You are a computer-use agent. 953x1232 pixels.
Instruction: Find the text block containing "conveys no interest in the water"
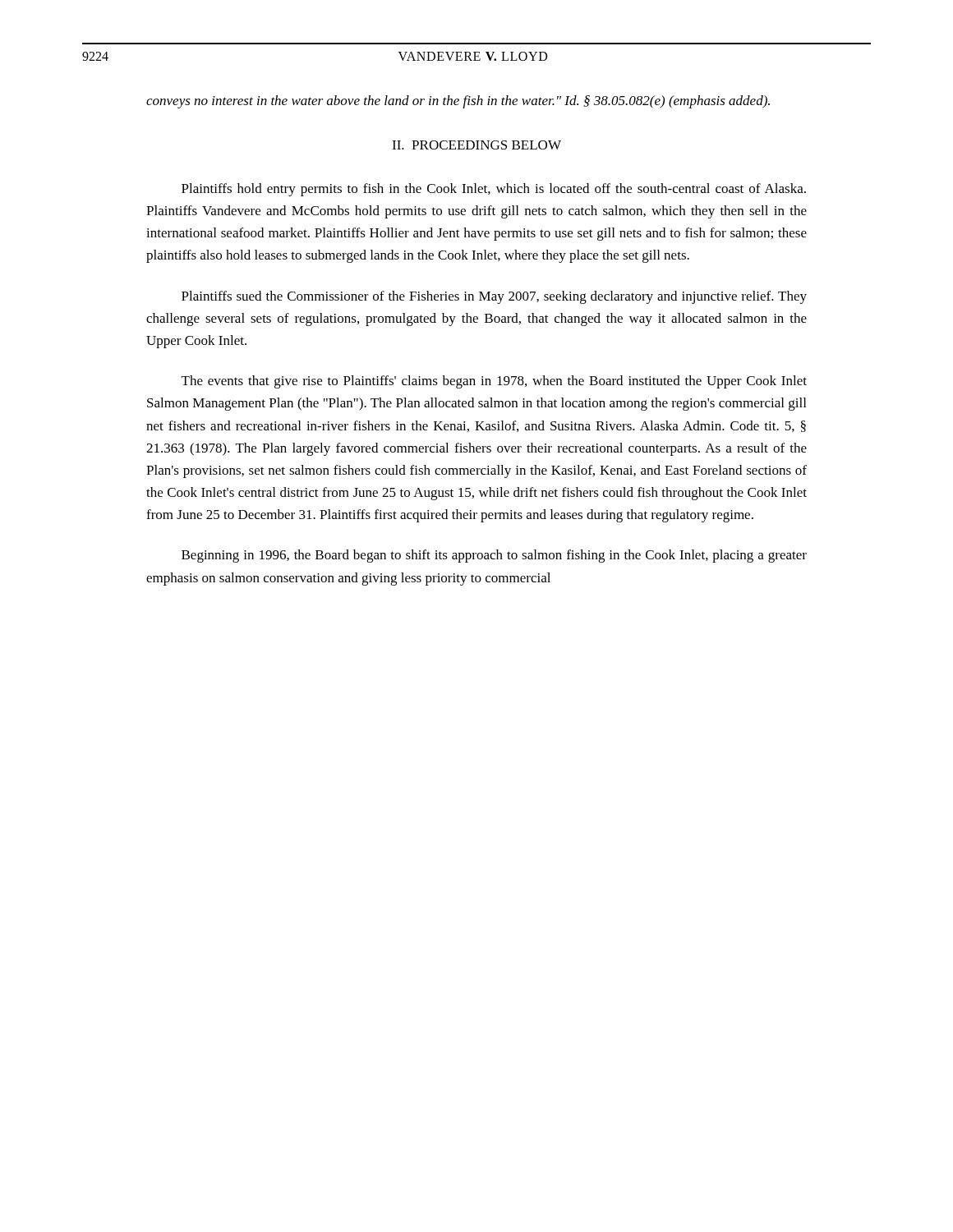[x=476, y=101]
